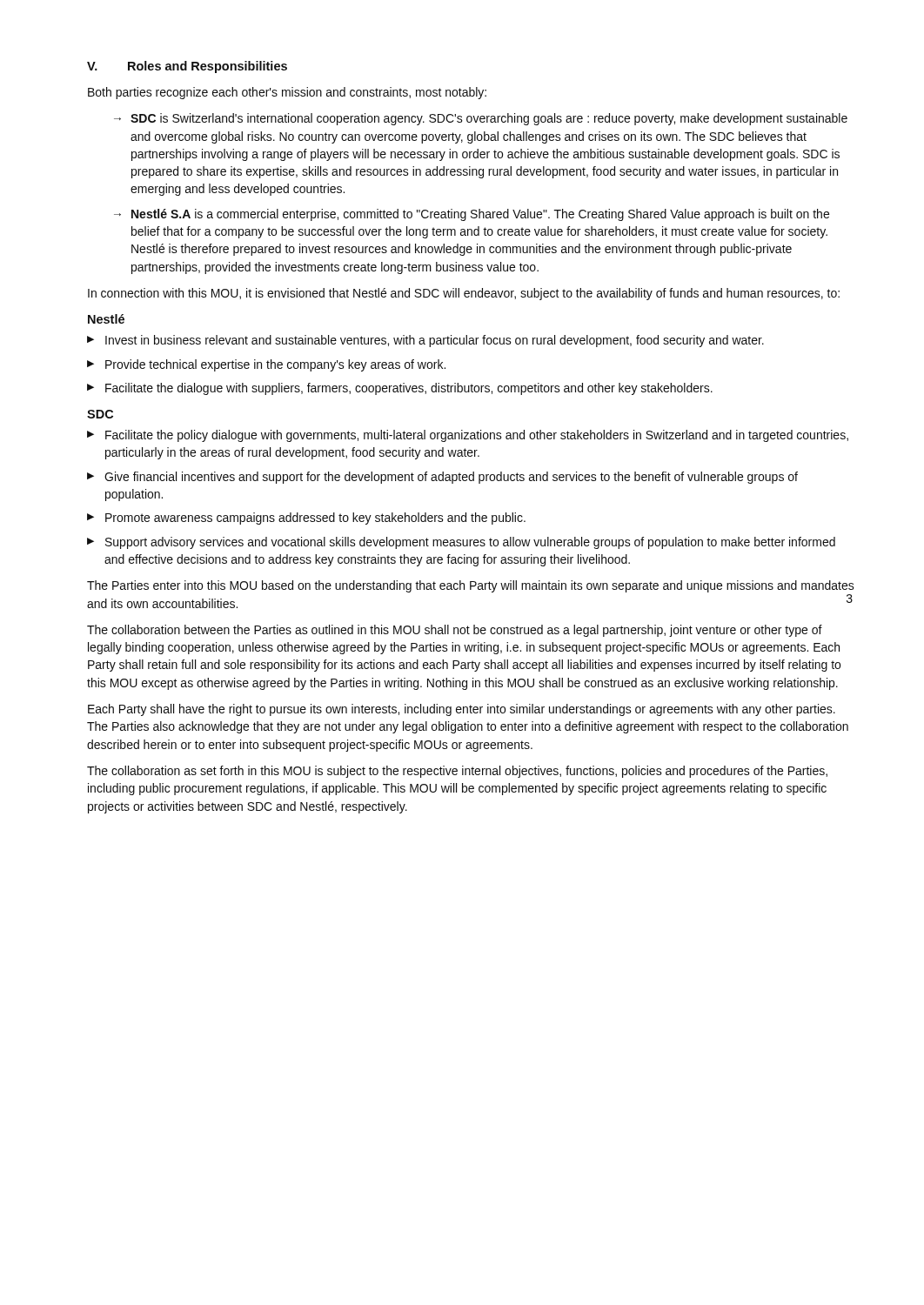This screenshot has height=1305, width=924.
Task: Find the list item that says "Facilitate the policy"
Action: [477, 444]
